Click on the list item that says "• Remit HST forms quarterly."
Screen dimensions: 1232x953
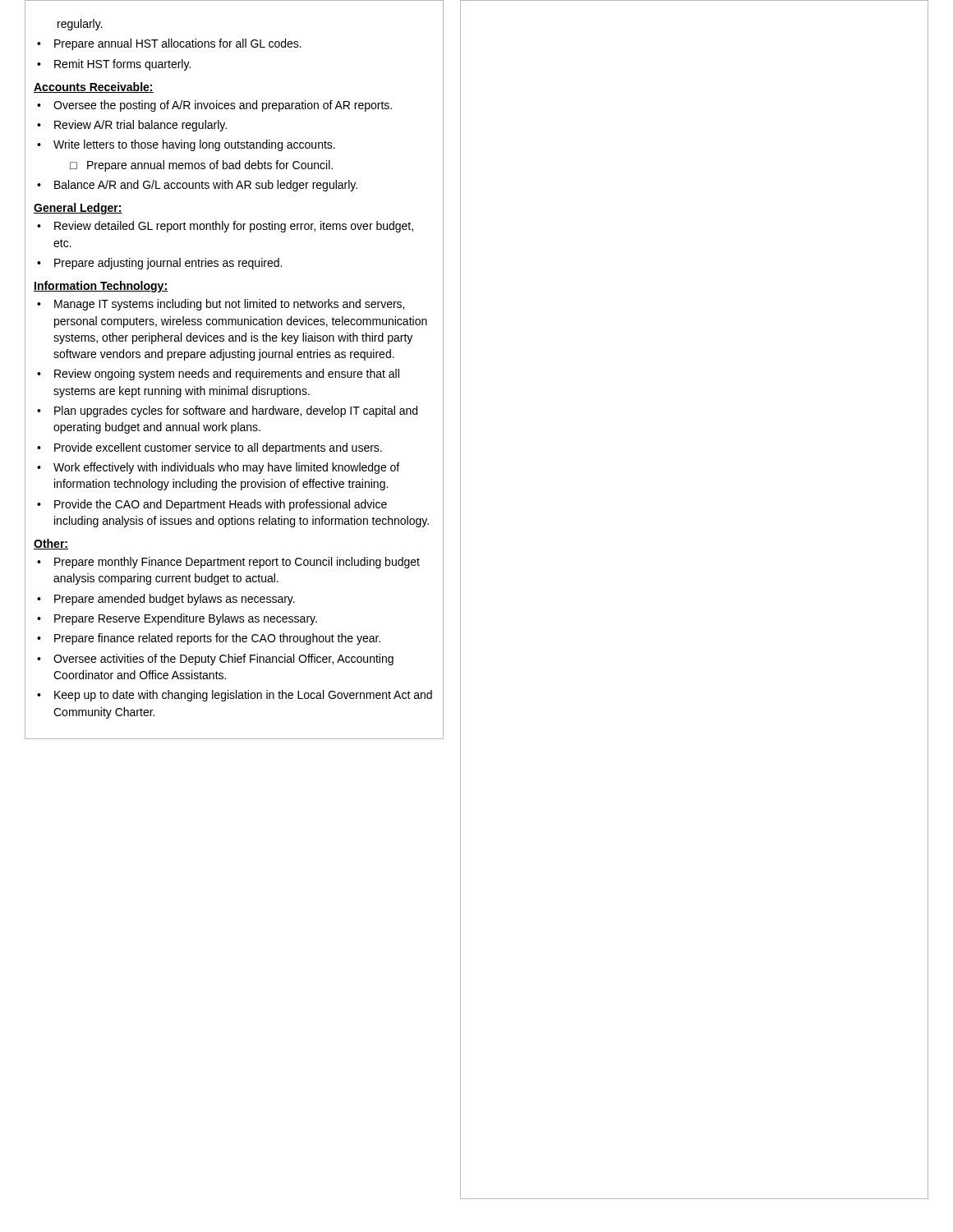pos(114,65)
